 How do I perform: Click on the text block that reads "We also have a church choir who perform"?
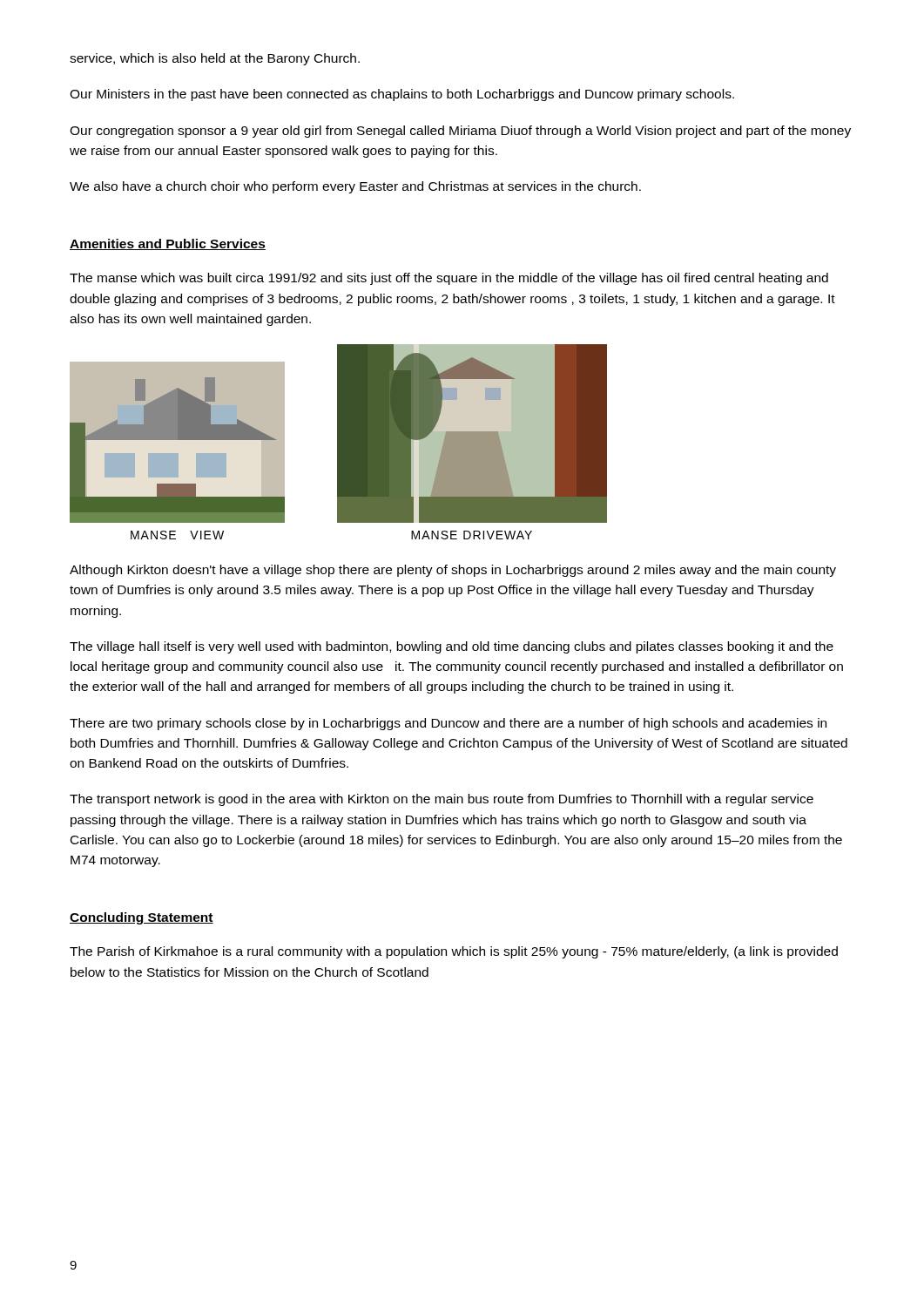pyautogui.click(x=356, y=186)
